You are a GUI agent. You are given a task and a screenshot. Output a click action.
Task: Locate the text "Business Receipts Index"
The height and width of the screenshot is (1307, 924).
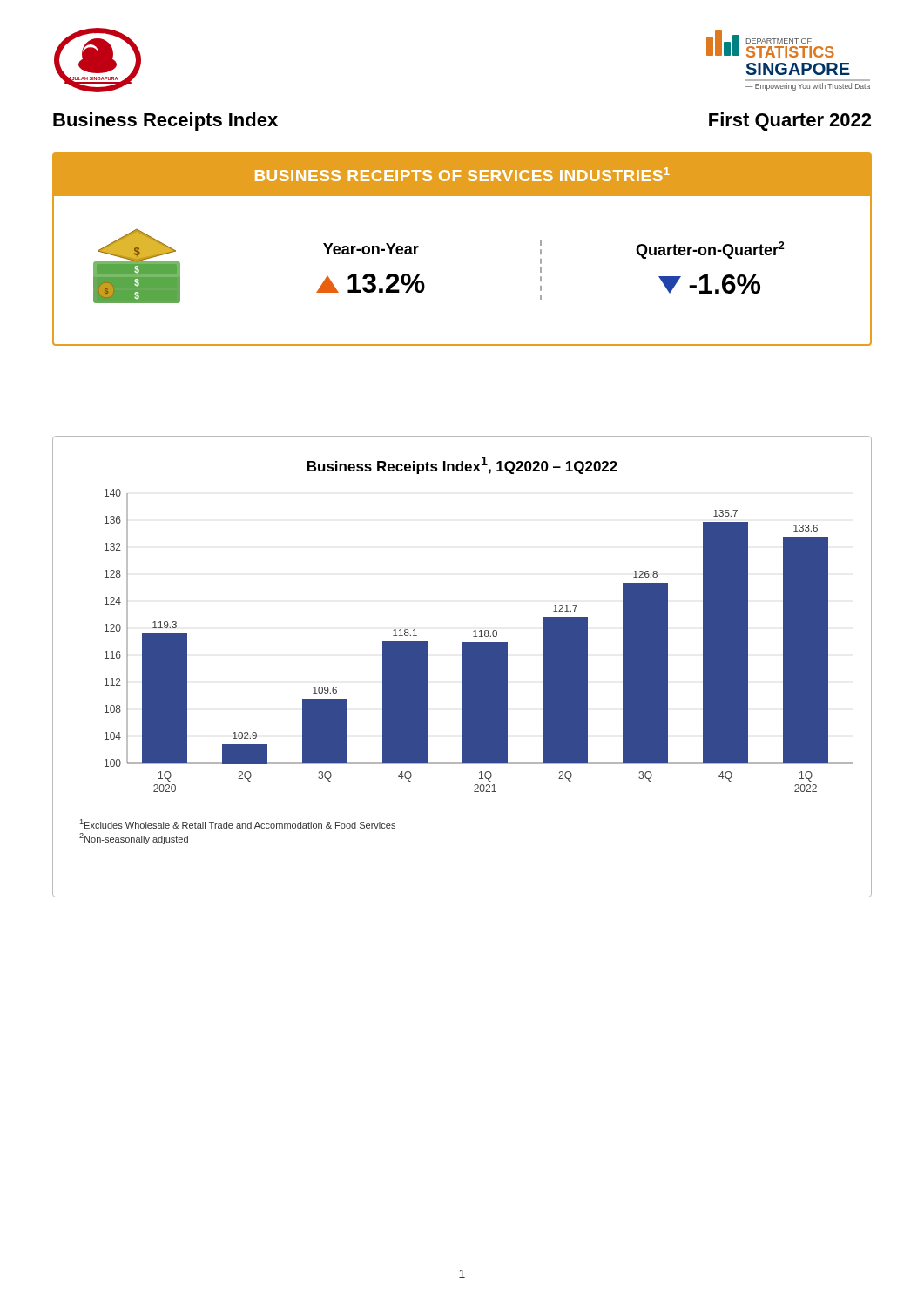click(165, 120)
